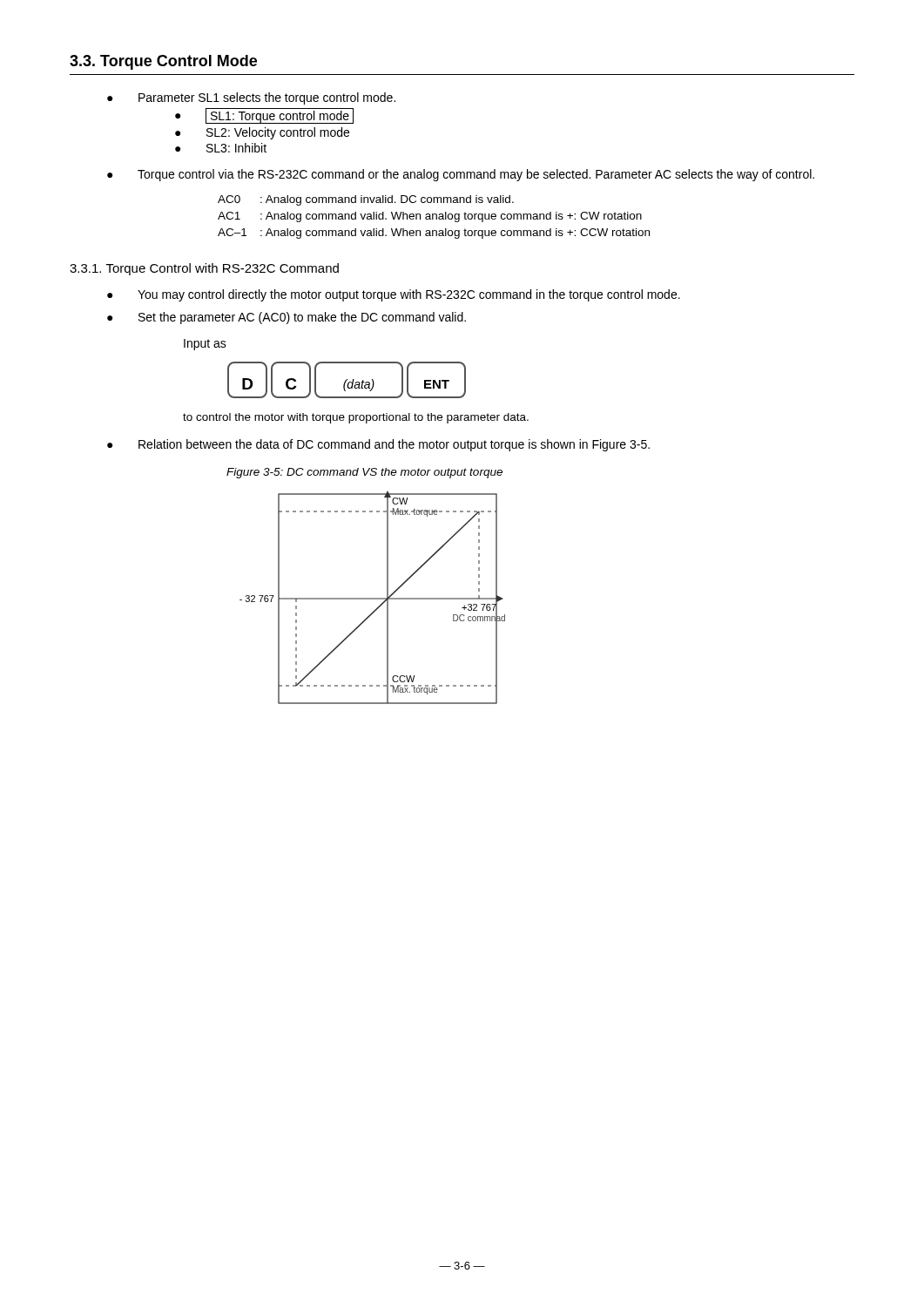The image size is (924, 1307).
Task: Find the section header on this page that starts "3.3.1. Torque Control with"
Action: [204, 269]
